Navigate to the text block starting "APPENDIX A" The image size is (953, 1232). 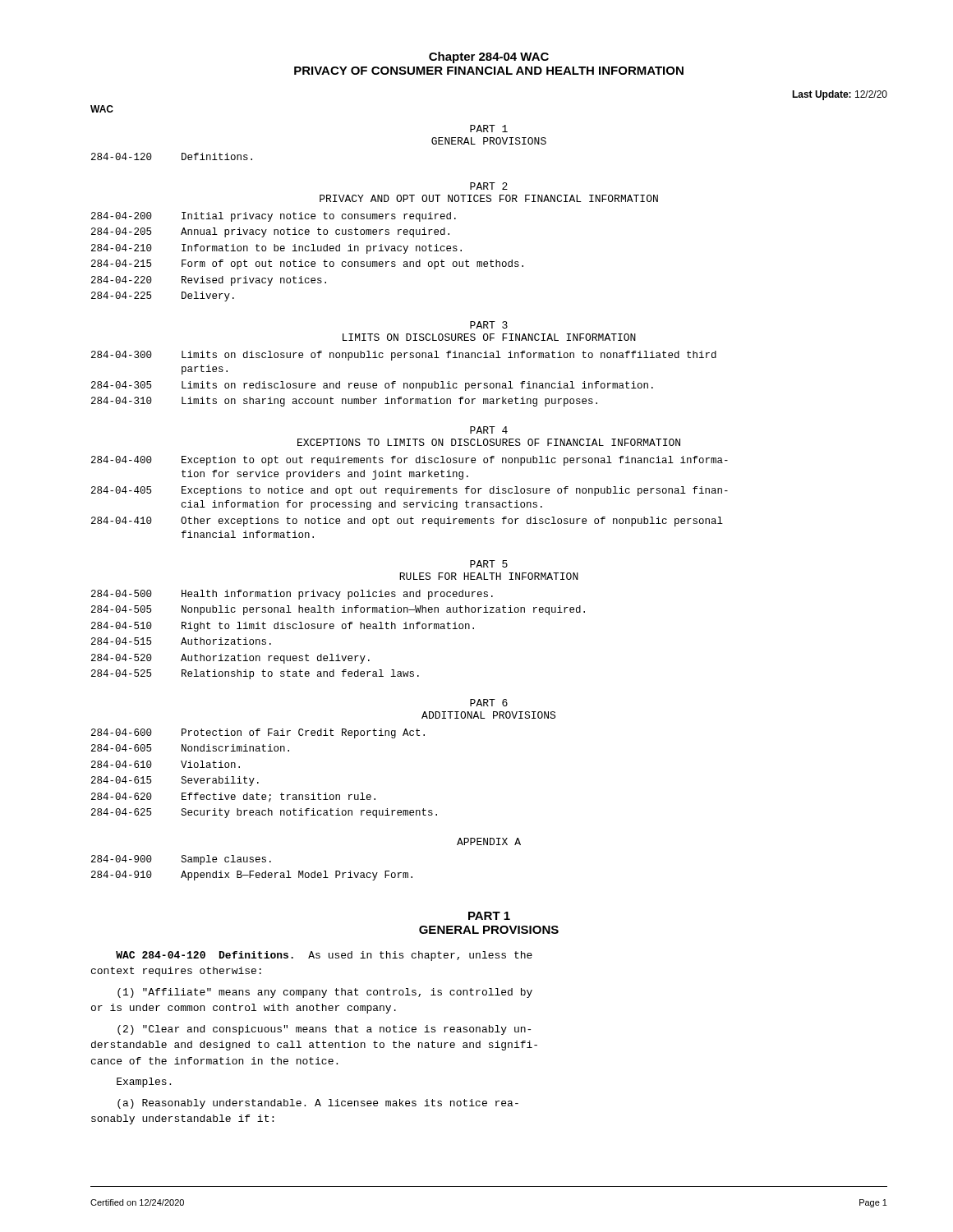[489, 842]
